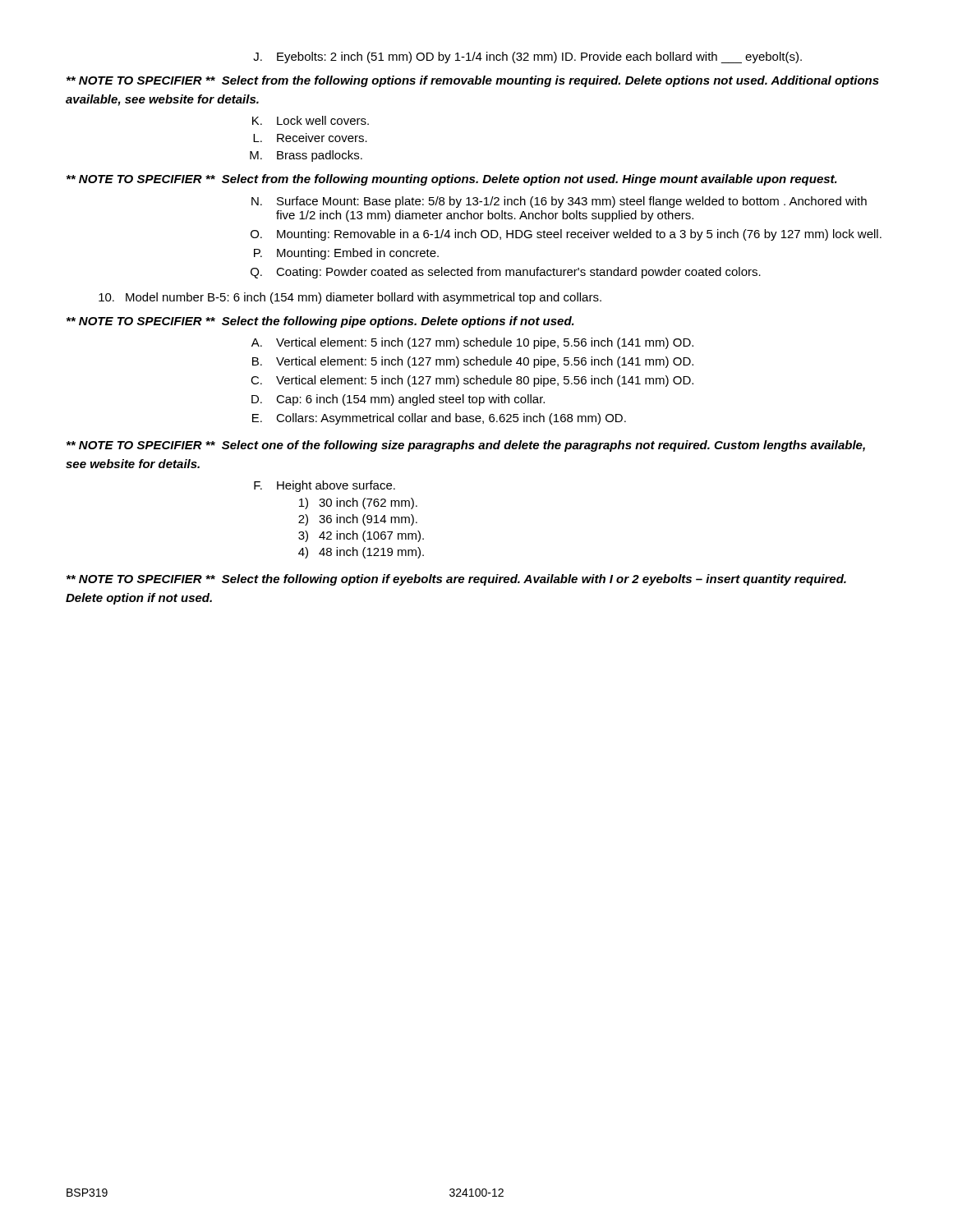Point to "K. Lock well covers."
The image size is (953, 1232).
click(311, 120)
